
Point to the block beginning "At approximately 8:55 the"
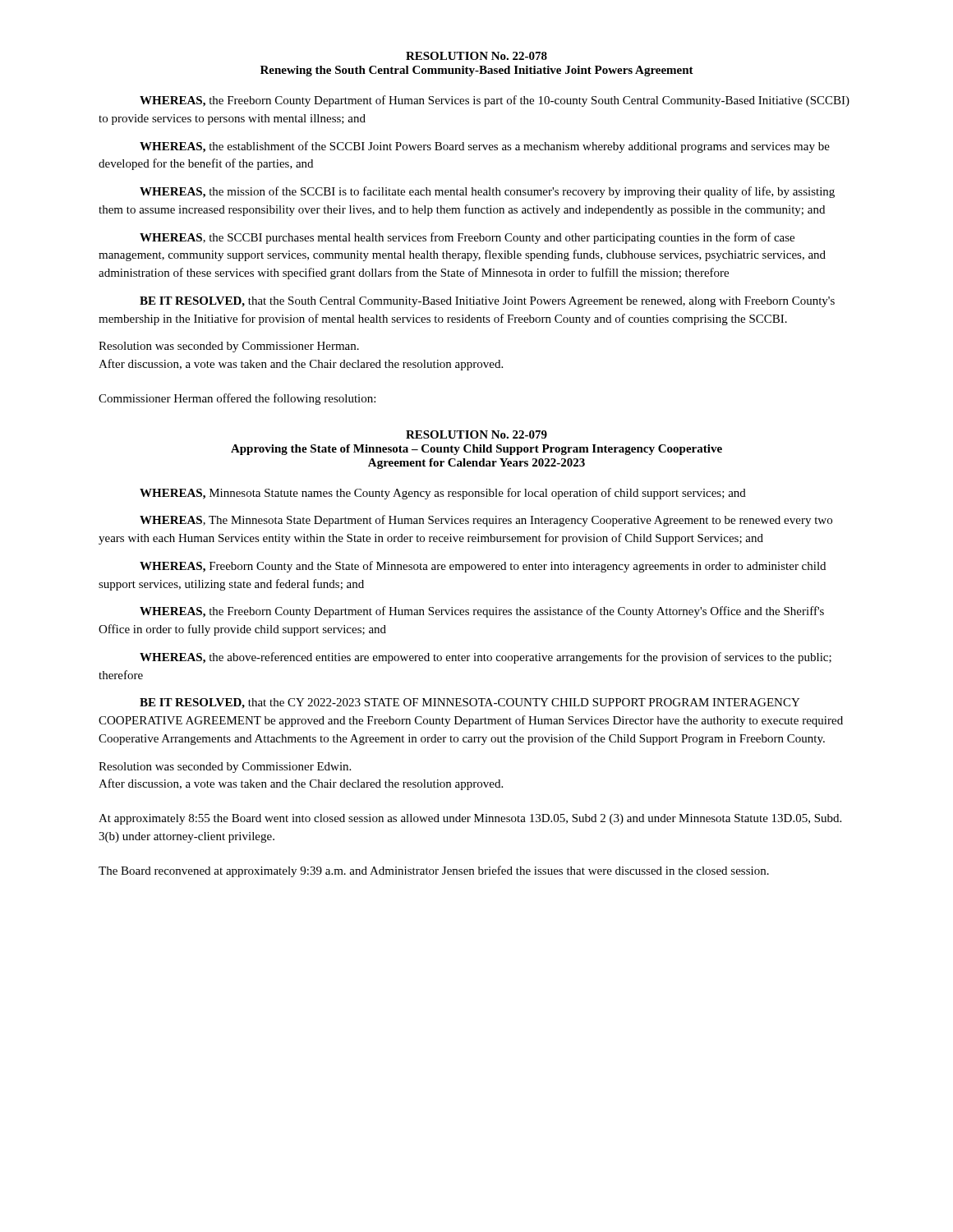click(x=470, y=827)
